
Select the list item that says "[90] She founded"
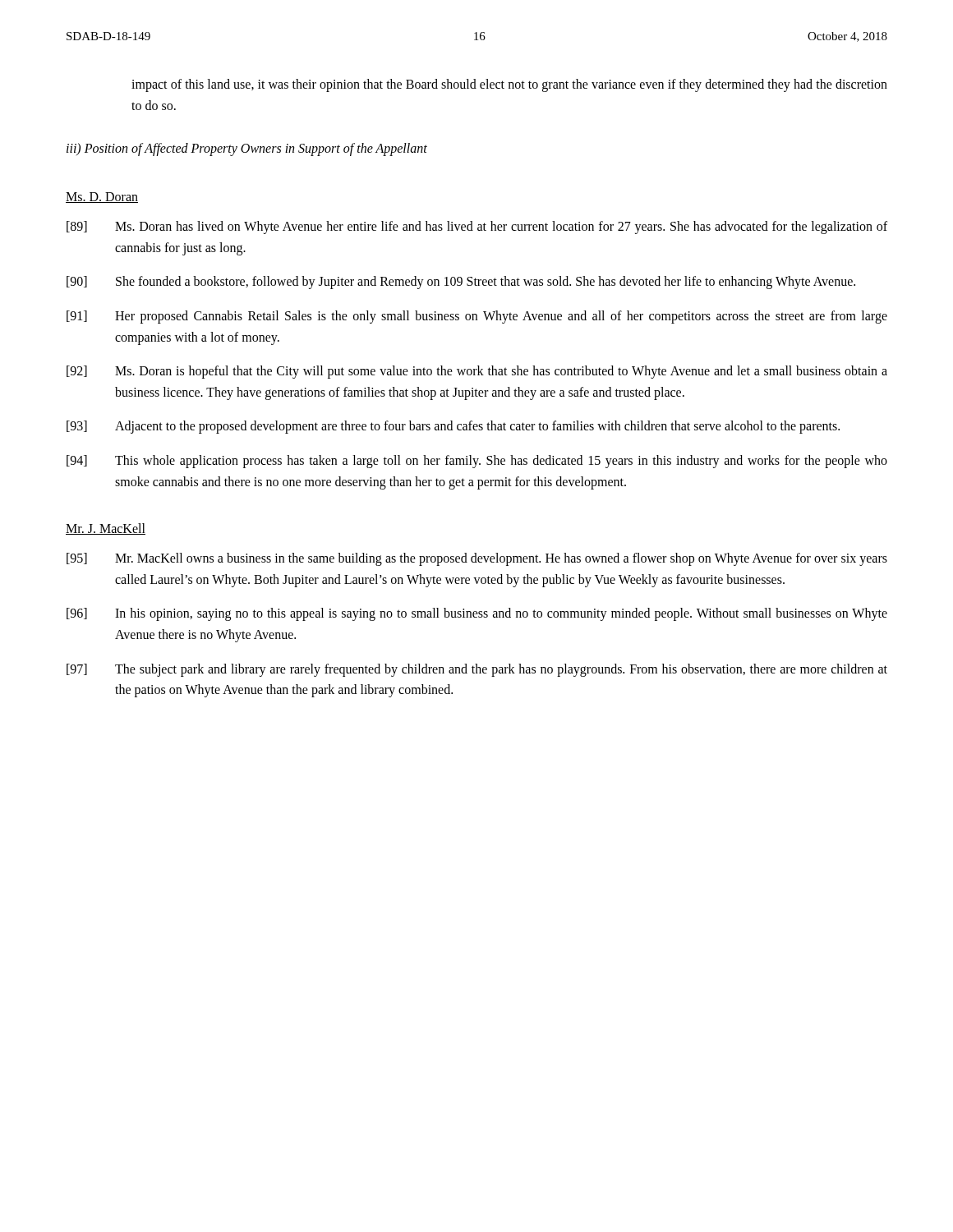(x=476, y=282)
